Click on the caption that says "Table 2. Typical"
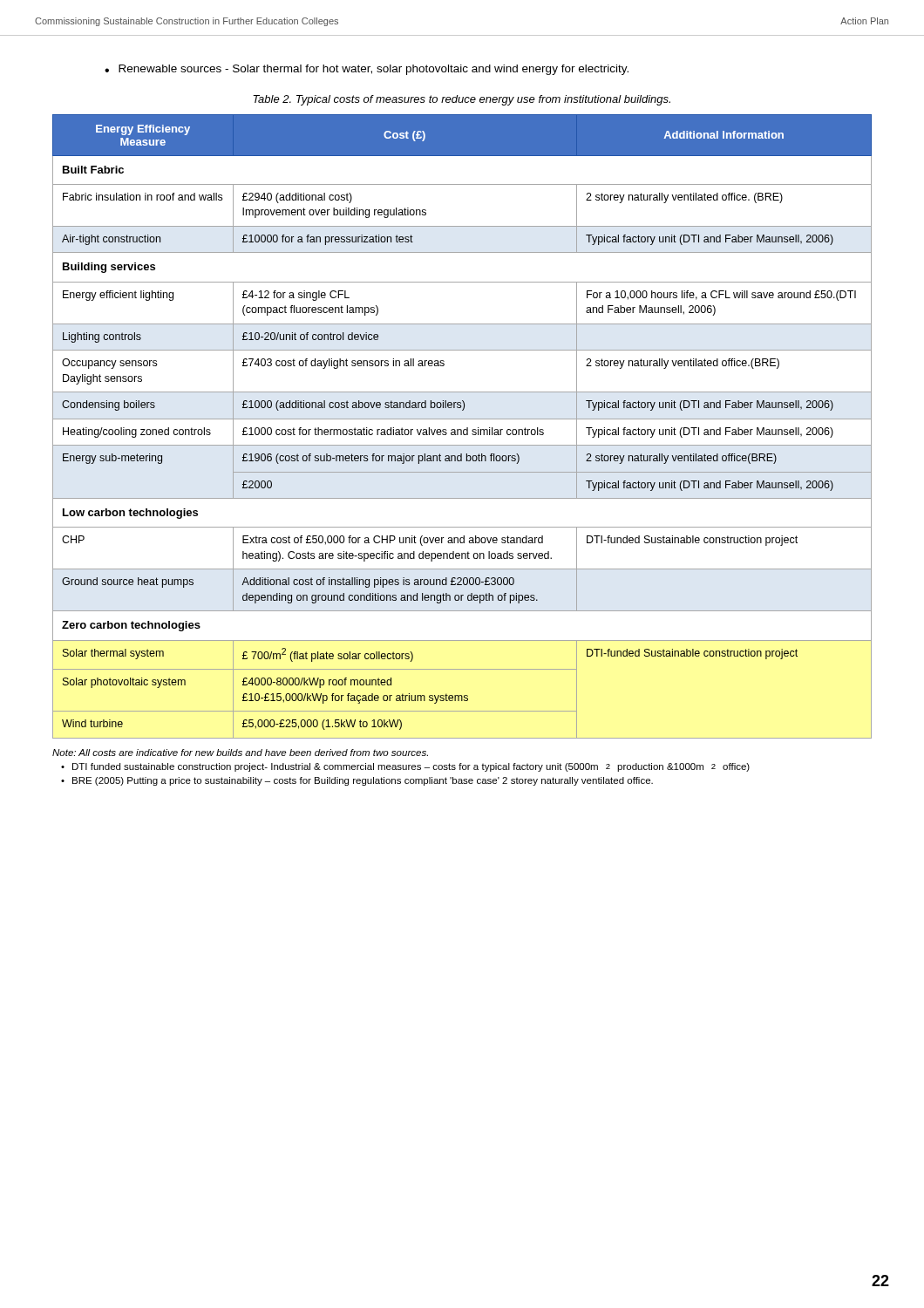924x1308 pixels. [x=462, y=99]
